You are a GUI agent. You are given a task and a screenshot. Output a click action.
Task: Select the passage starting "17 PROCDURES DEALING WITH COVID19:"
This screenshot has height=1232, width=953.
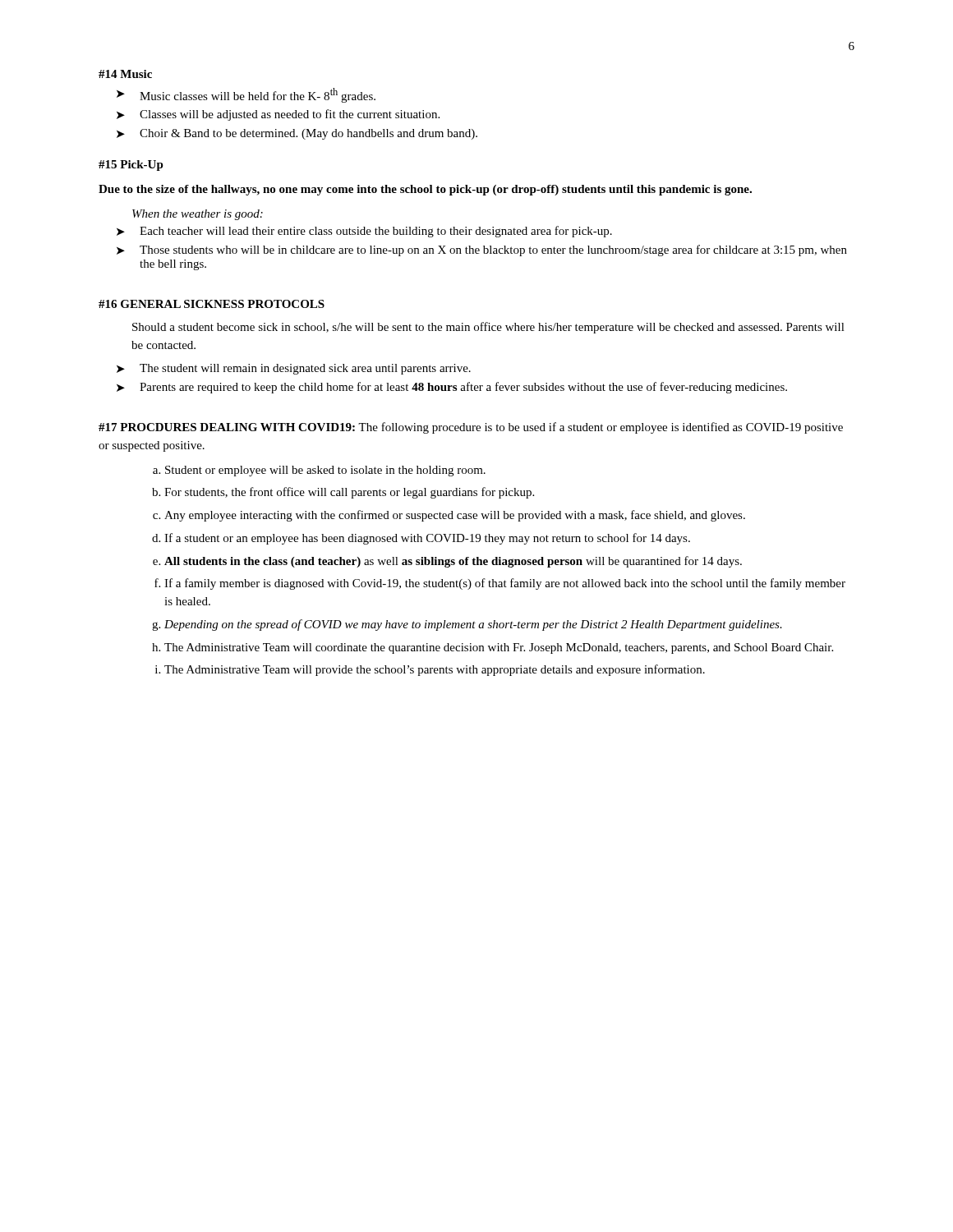[471, 436]
